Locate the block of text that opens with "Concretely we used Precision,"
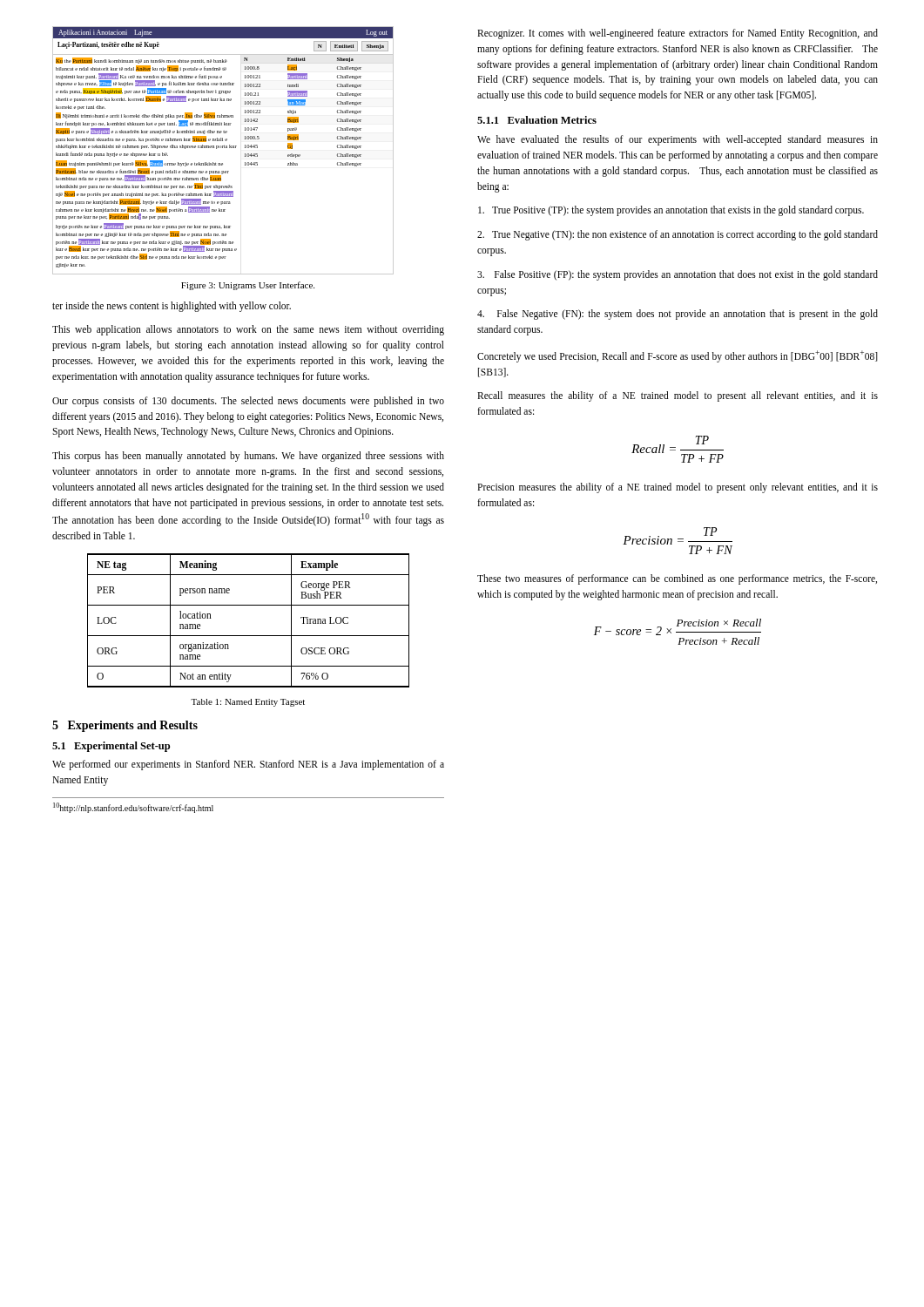 678,362
